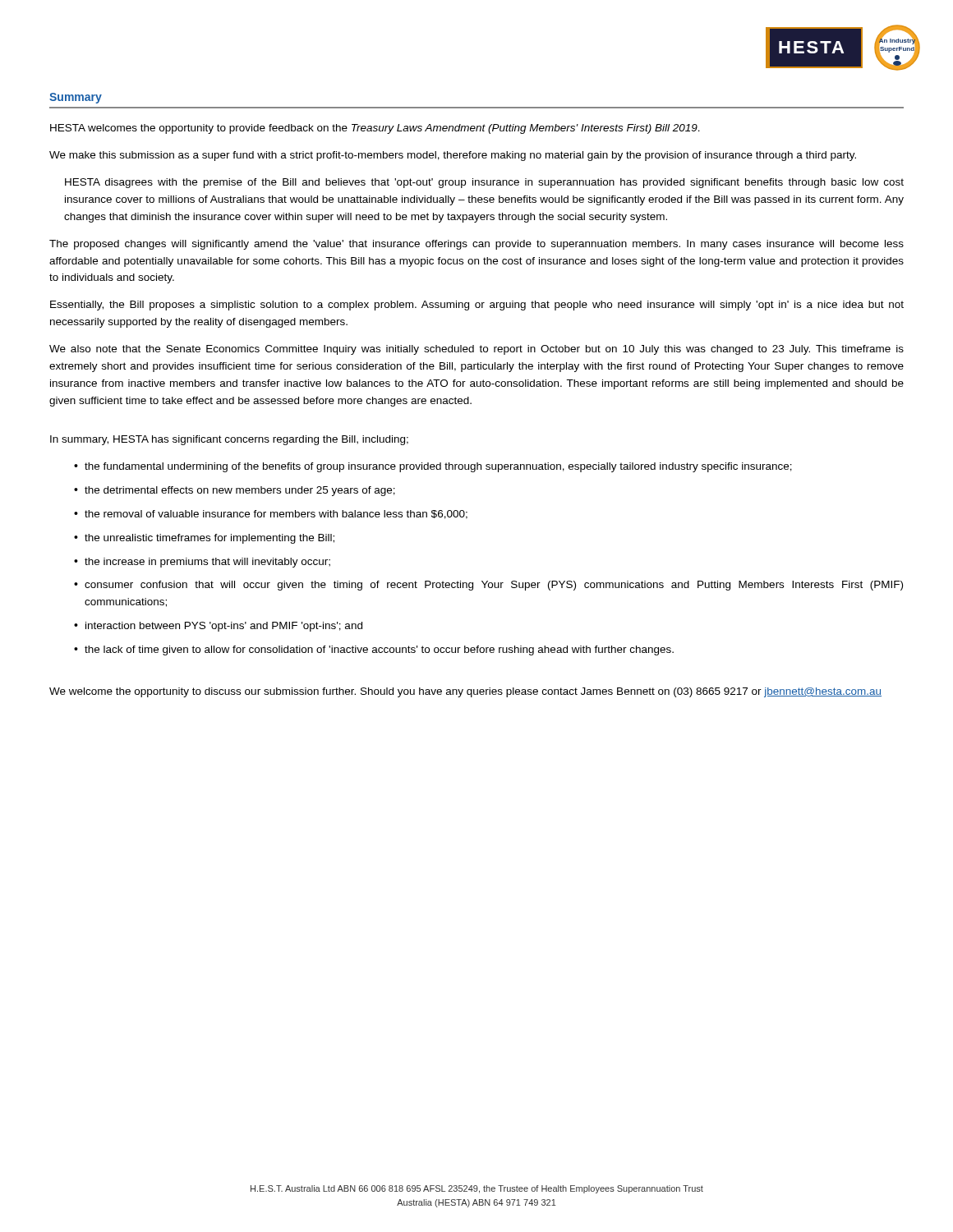
Task: Locate the text block with the text "HESTA disagrees with the"
Action: [x=484, y=199]
